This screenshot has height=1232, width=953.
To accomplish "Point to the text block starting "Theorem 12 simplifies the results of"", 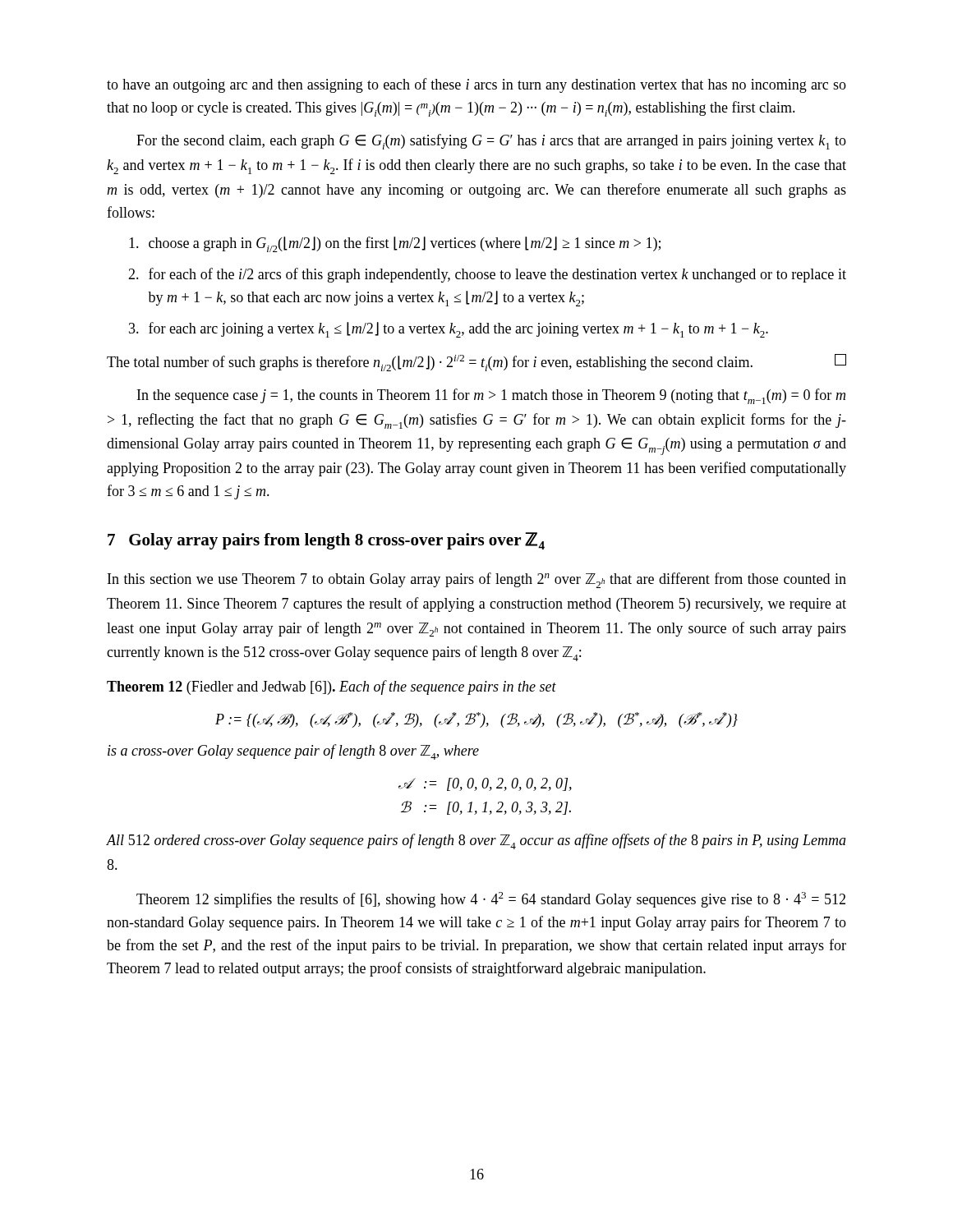I will [x=476, y=934].
